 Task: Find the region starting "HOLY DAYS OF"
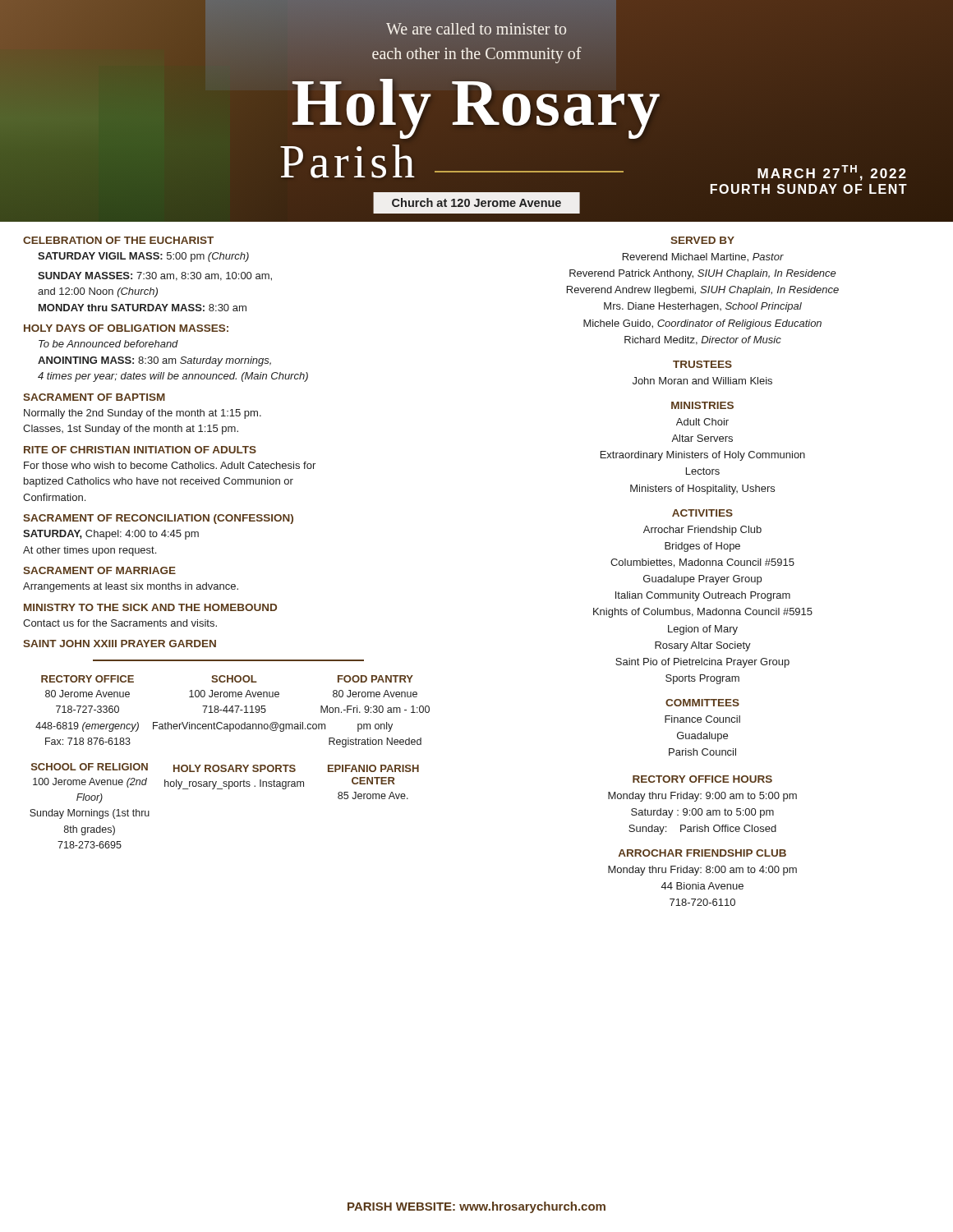[126, 328]
